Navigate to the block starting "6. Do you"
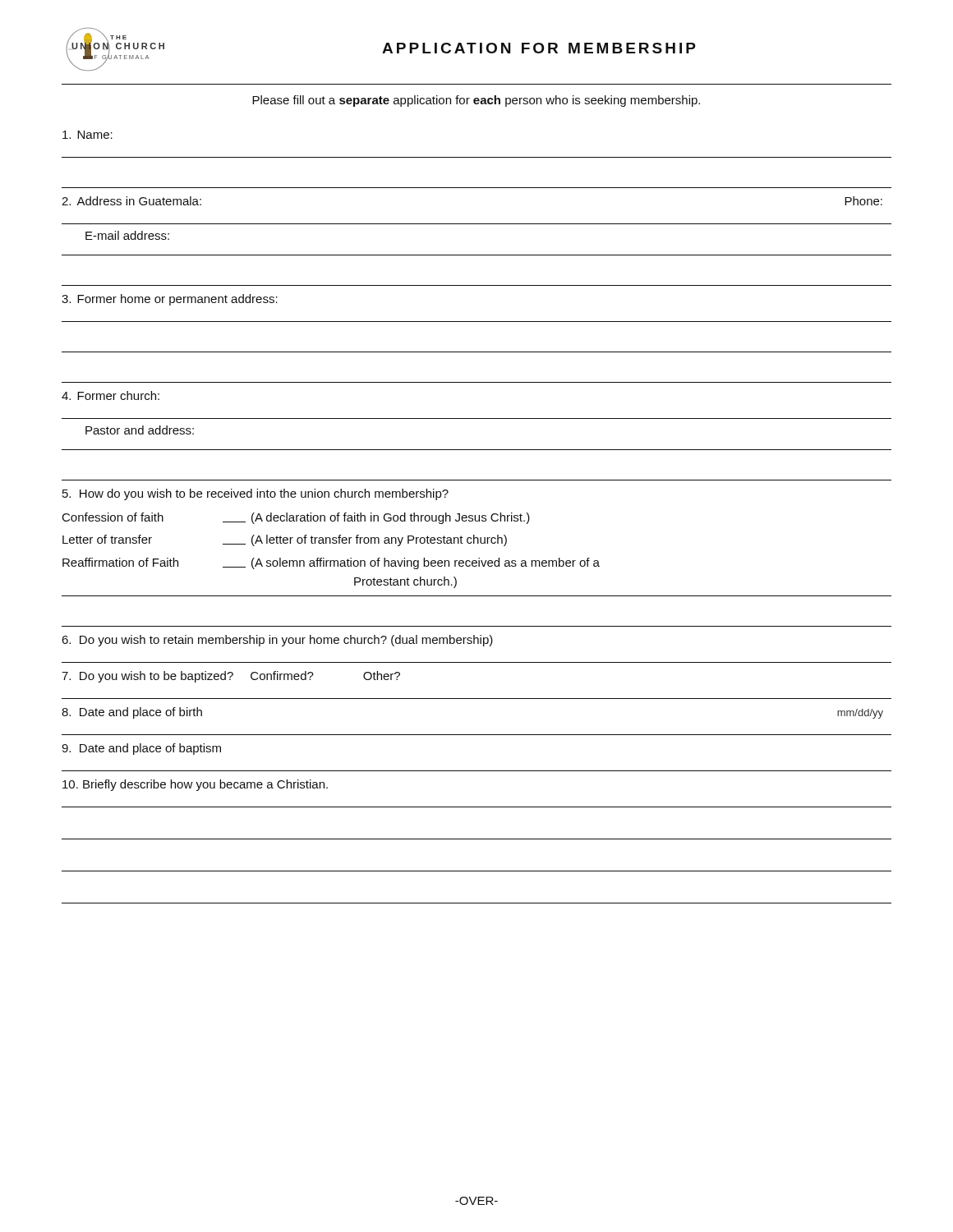 [277, 639]
